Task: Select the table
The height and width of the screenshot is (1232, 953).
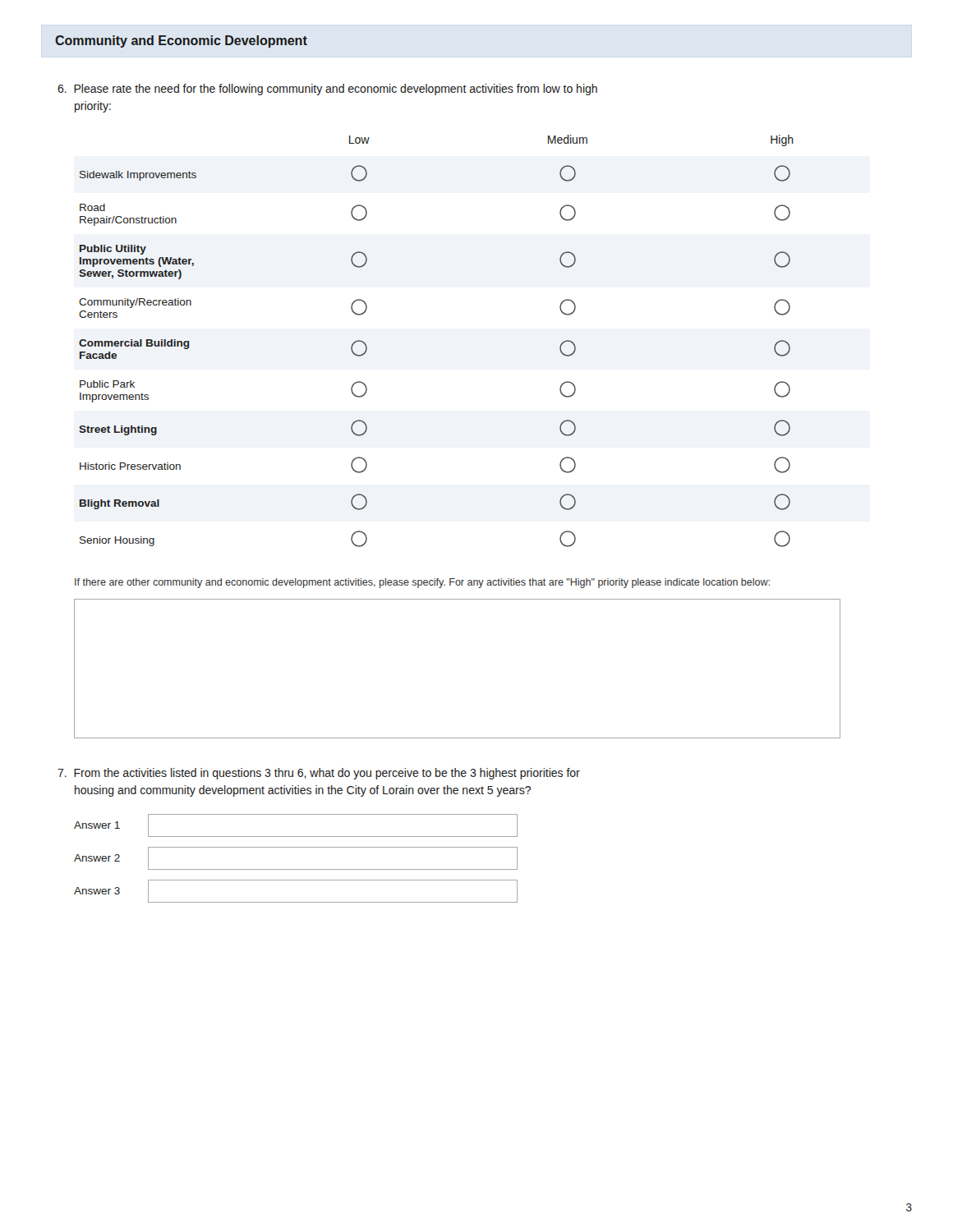Action: coord(493,343)
